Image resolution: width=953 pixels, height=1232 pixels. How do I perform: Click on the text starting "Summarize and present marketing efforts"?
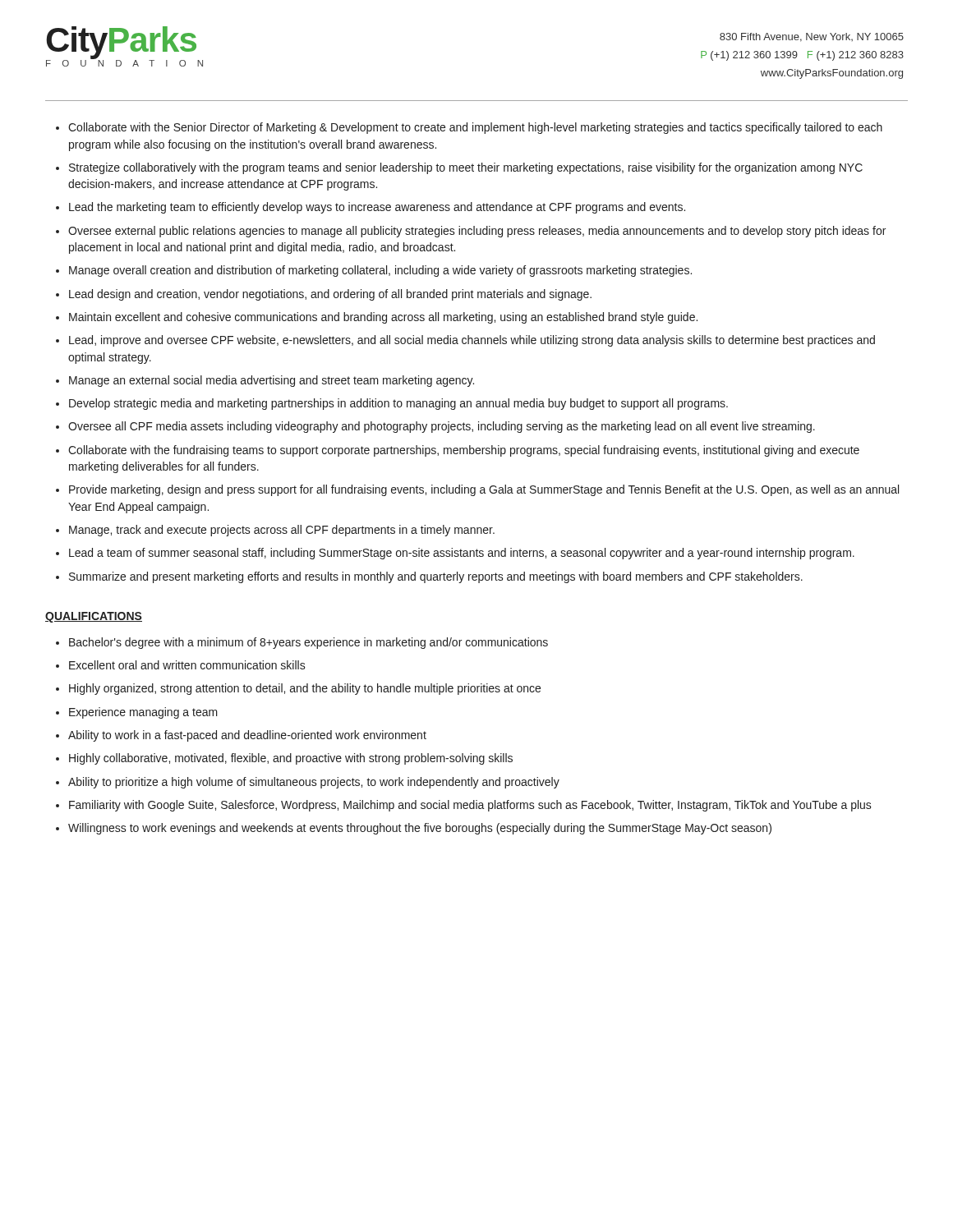(x=436, y=576)
